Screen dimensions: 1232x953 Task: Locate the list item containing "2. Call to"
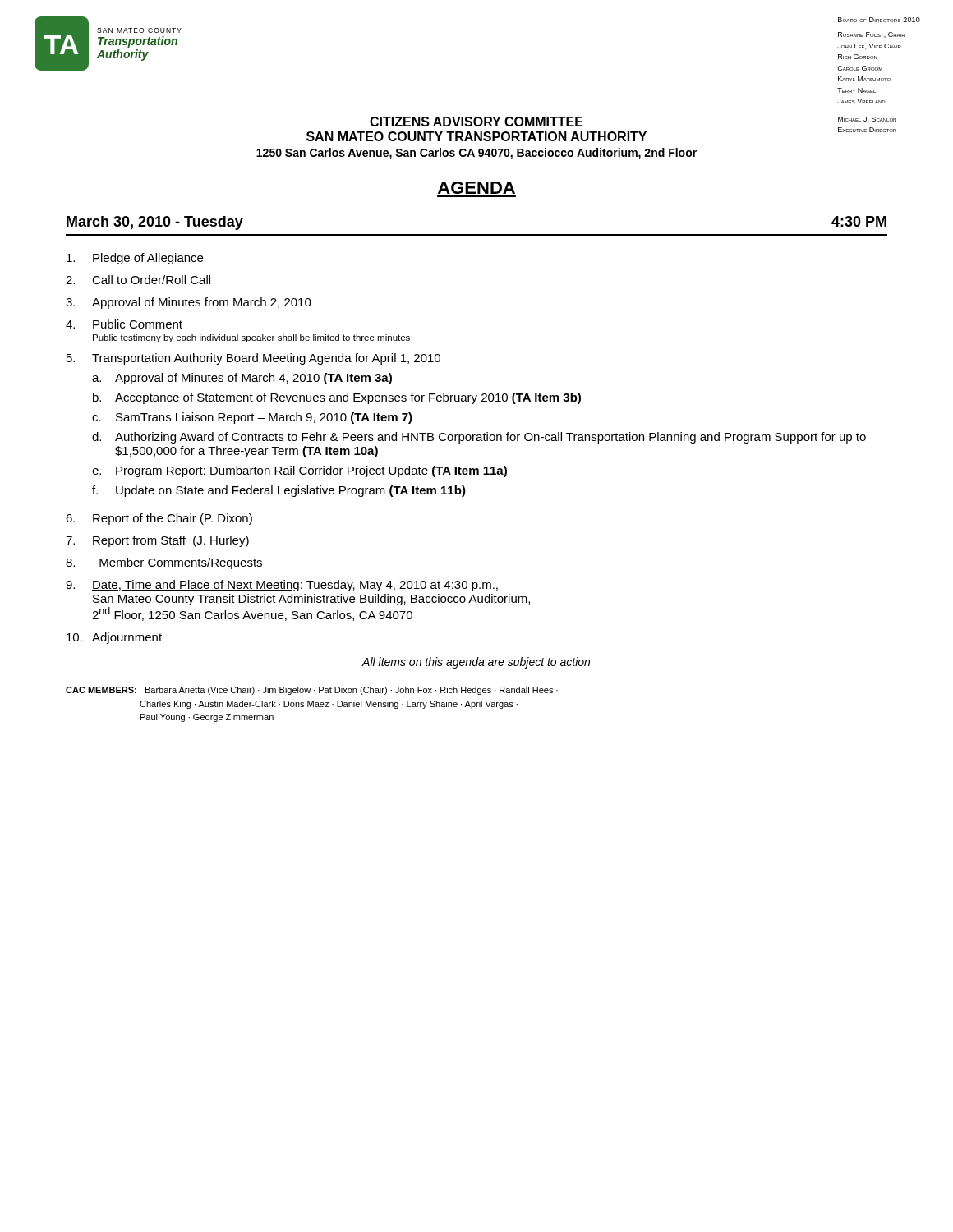pyautogui.click(x=138, y=280)
